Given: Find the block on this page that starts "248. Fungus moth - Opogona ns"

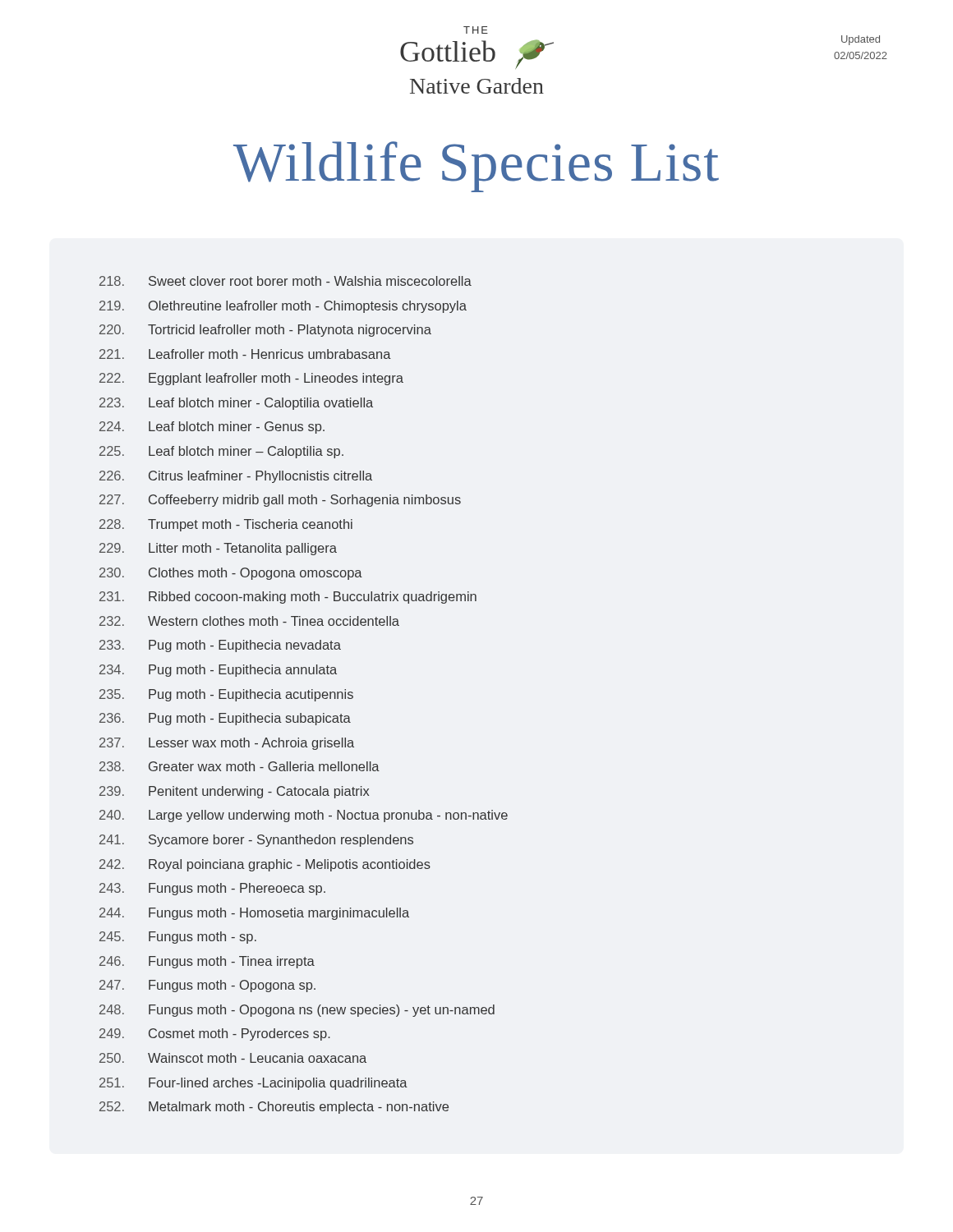Looking at the screenshot, I should (476, 1010).
